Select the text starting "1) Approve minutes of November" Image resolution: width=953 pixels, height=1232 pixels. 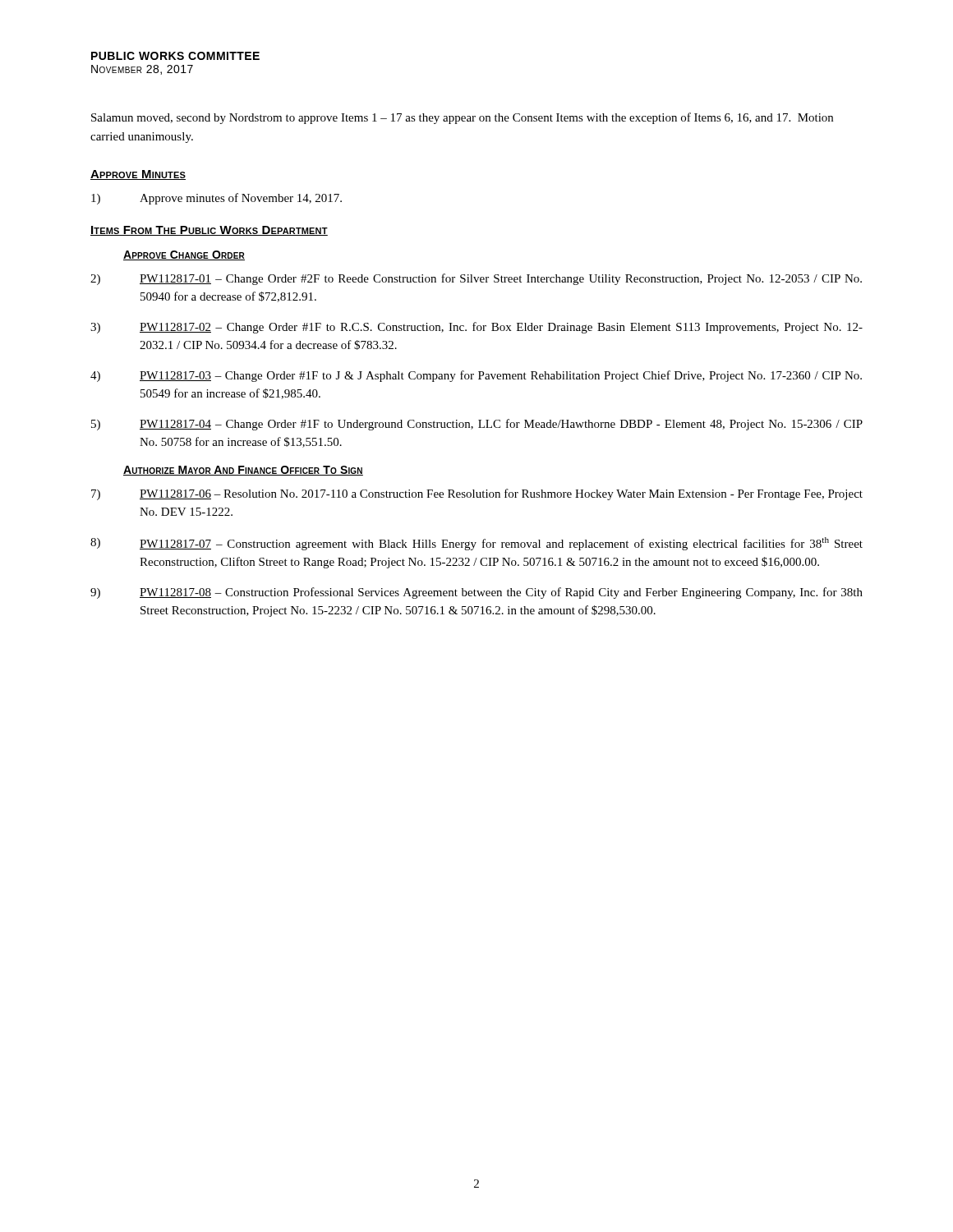[216, 199]
